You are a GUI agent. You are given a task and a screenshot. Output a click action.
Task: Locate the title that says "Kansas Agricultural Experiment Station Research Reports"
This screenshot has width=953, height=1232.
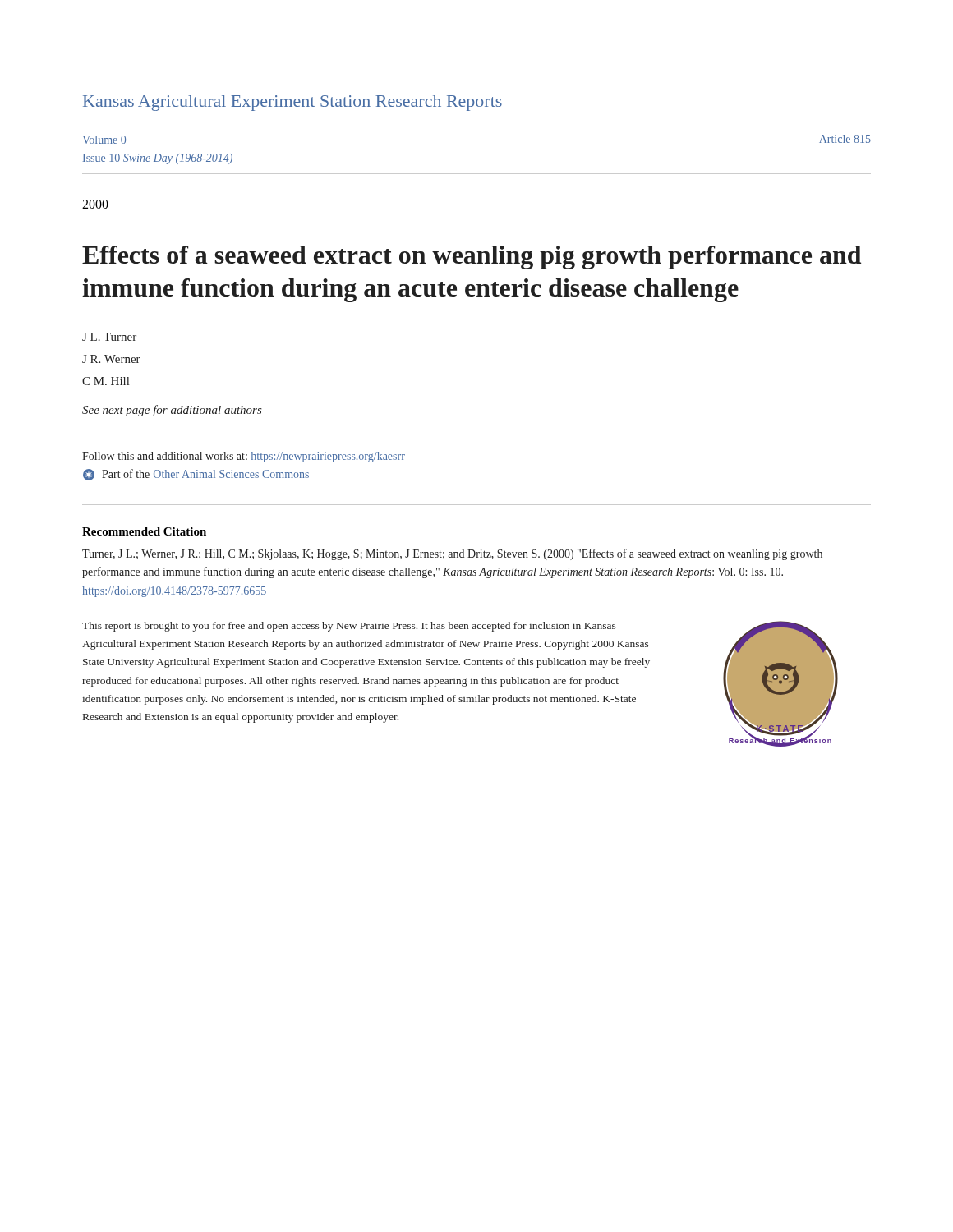pos(476,101)
